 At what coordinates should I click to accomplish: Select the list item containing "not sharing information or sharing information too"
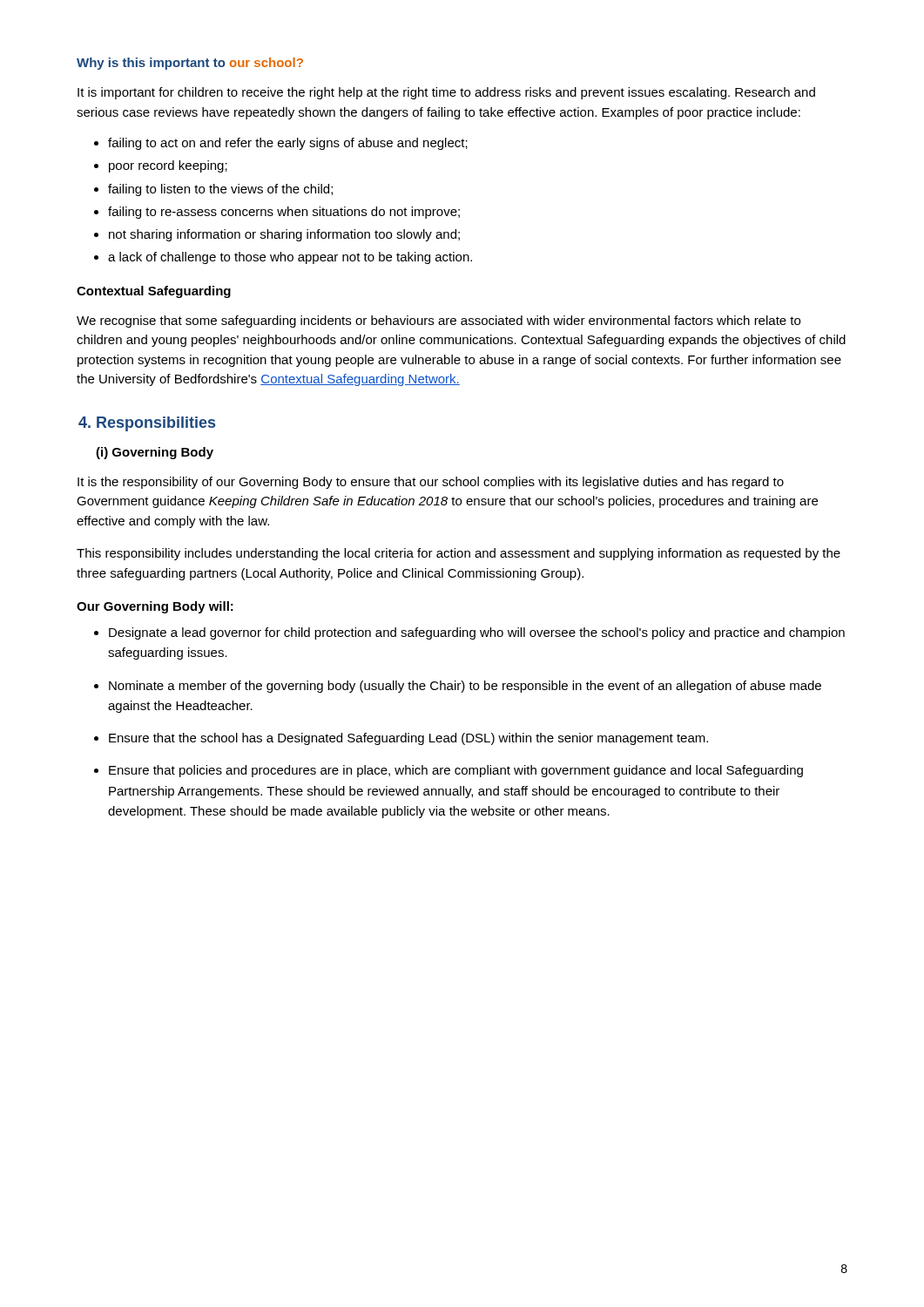click(284, 234)
